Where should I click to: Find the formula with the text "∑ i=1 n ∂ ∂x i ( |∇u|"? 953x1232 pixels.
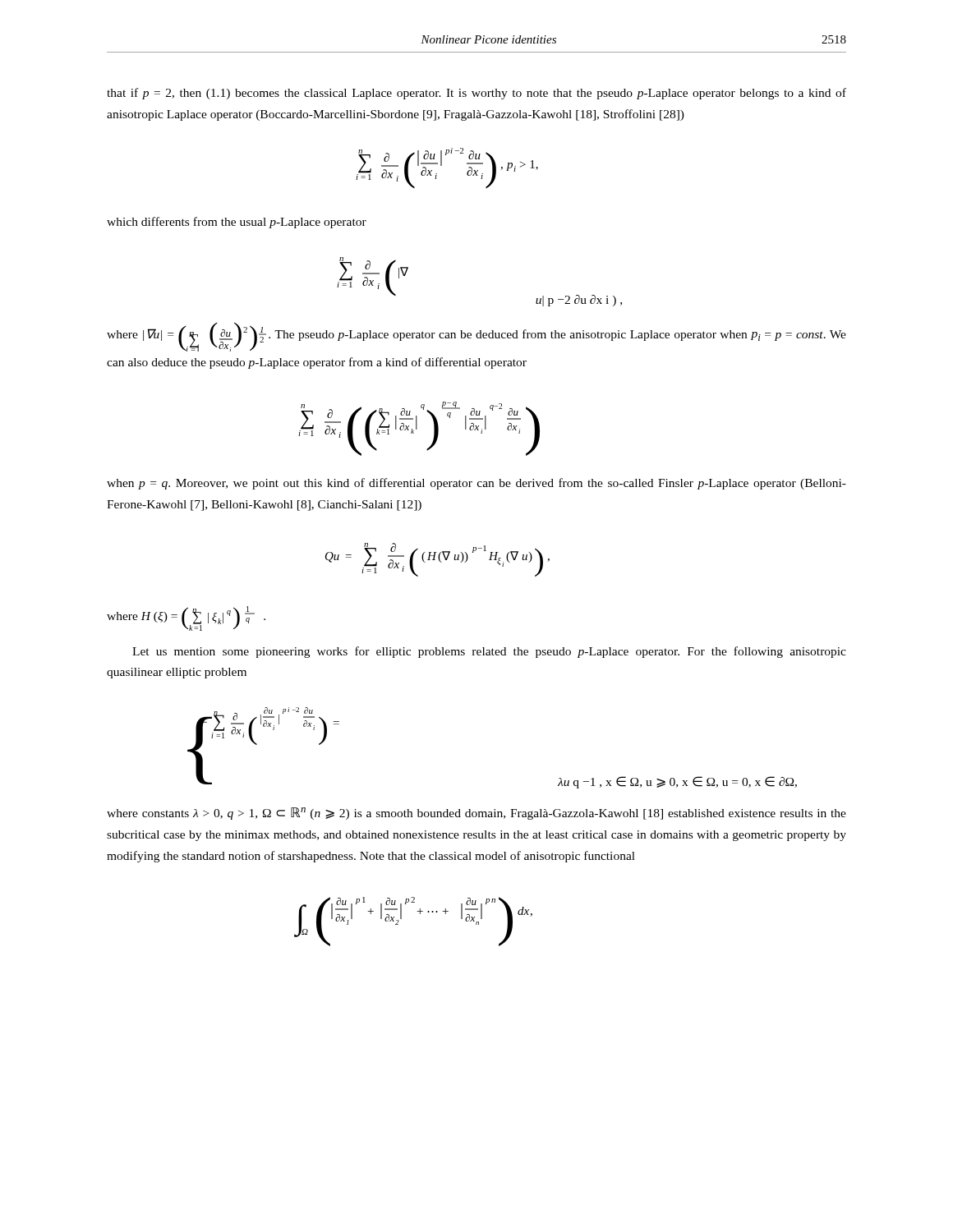(x=577, y=295)
